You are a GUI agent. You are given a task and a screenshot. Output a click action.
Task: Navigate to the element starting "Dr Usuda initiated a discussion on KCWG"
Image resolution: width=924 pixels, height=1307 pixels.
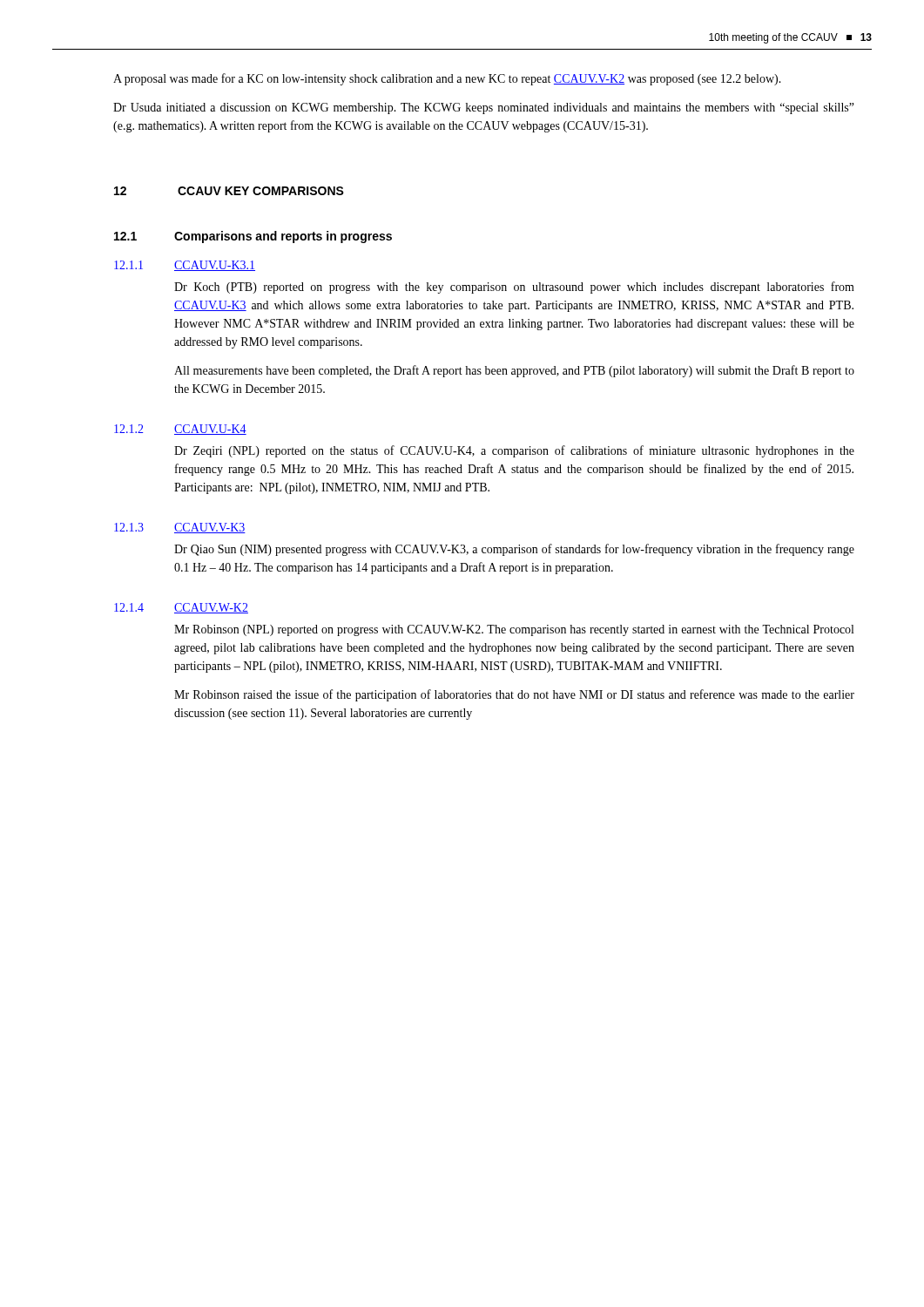[x=484, y=117]
